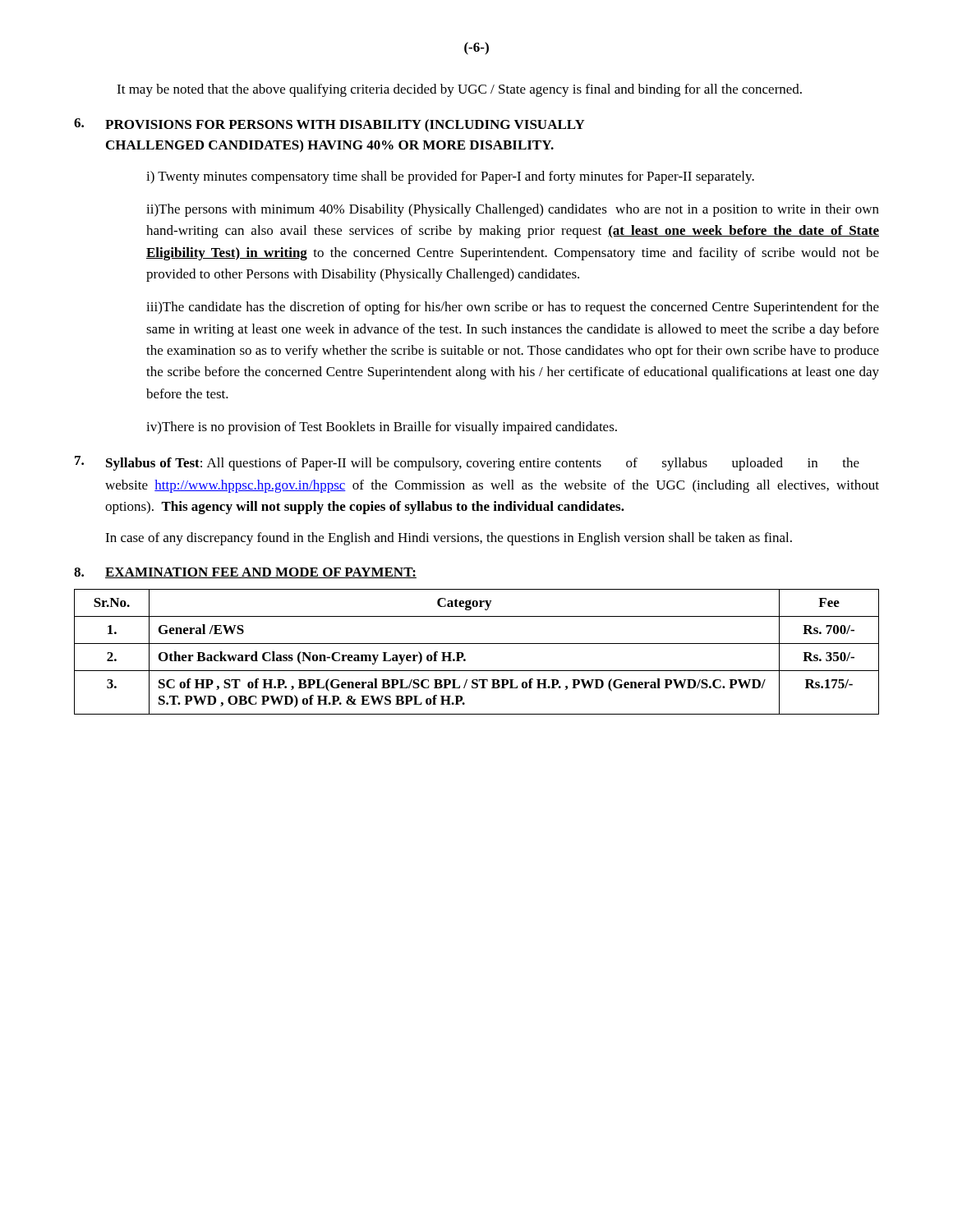Click on the table containing "Other Backward Class (Non-Creamy Layer)"
This screenshot has height=1232, width=953.
(476, 652)
